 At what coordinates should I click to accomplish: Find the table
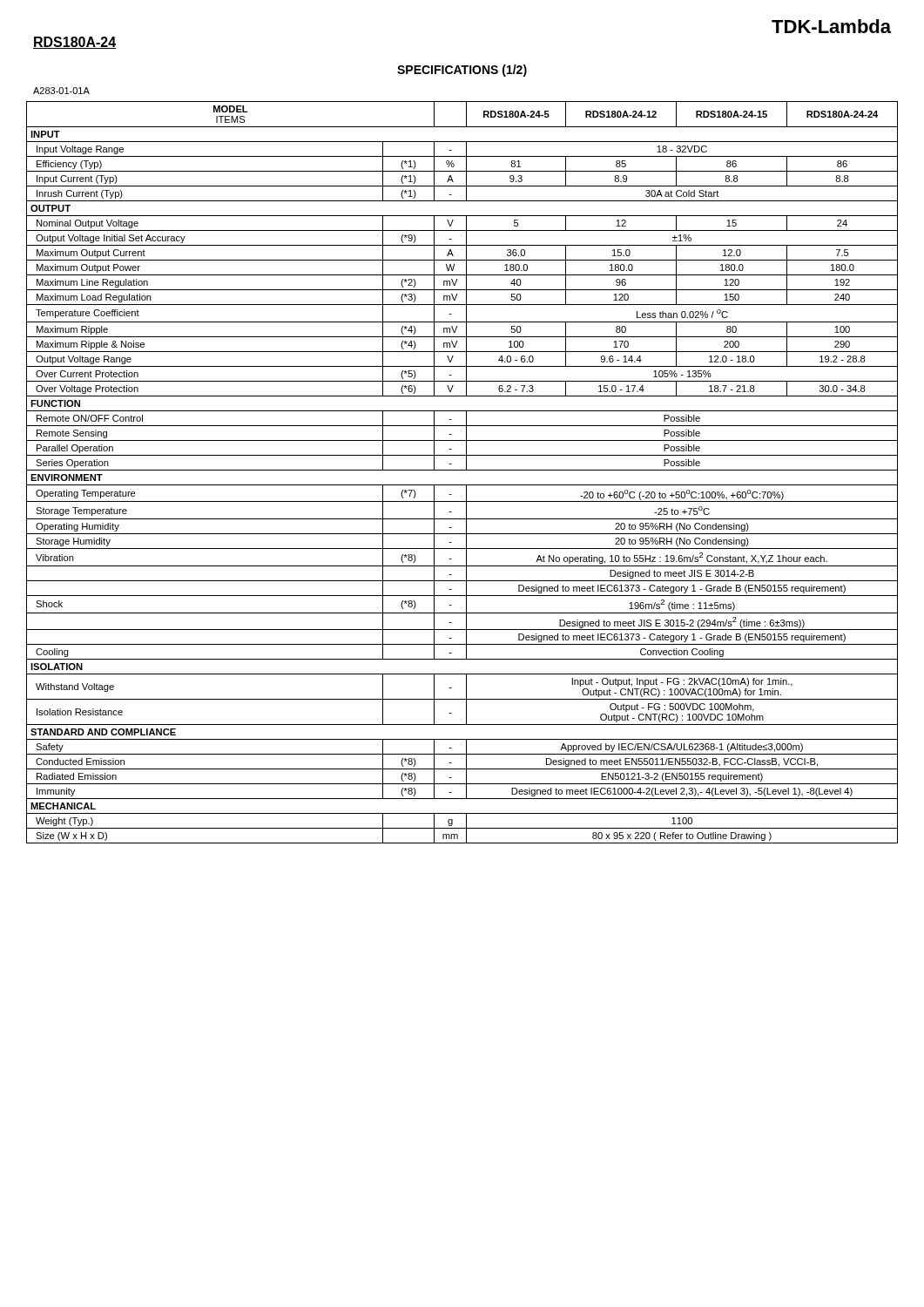pos(462,472)
